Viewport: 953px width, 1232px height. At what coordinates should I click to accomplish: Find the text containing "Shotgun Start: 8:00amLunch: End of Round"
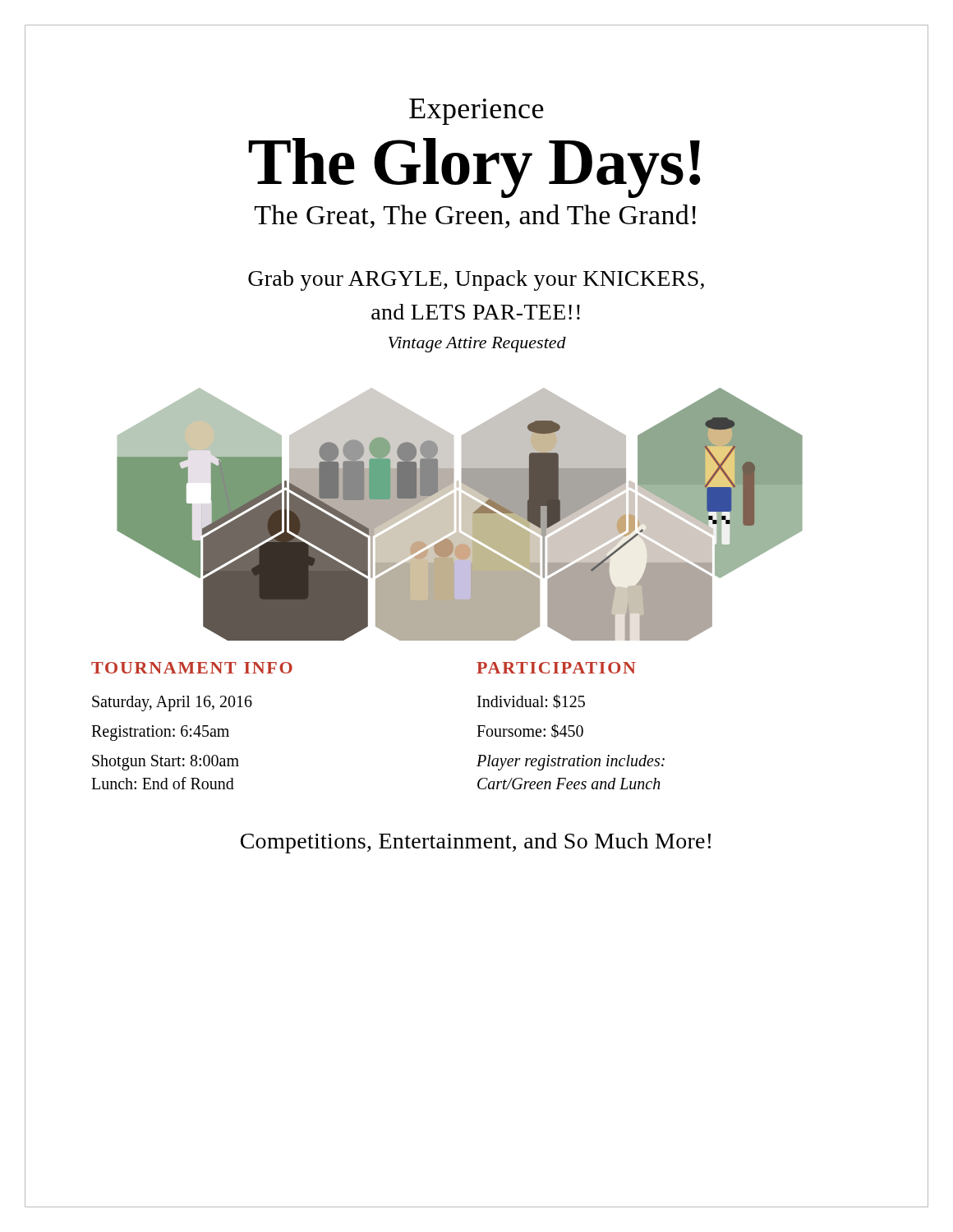[x=165, y=772]
